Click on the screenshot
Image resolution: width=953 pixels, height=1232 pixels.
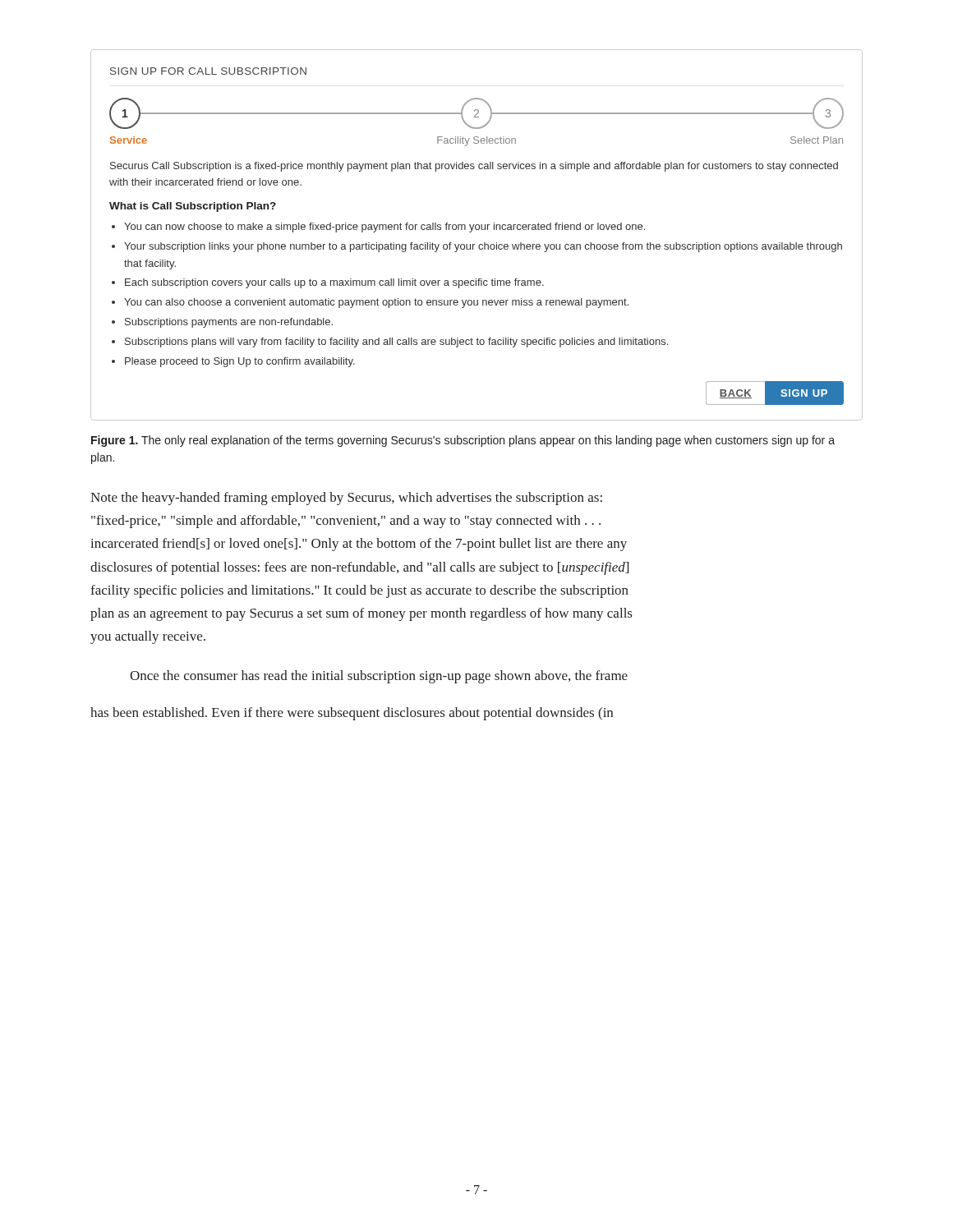[476, 235]
